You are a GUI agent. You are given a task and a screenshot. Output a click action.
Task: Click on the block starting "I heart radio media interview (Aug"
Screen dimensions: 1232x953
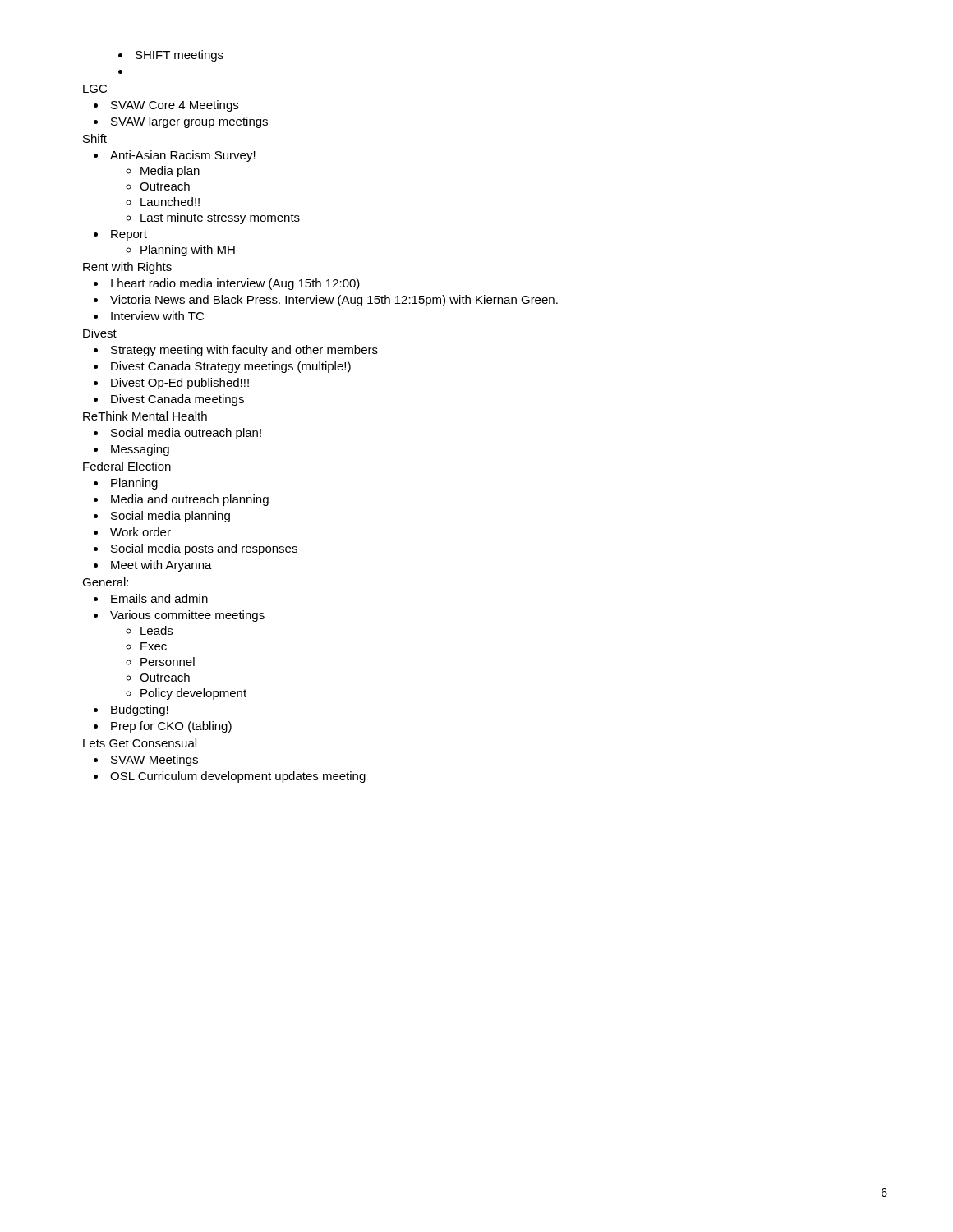[x=497, y=299]
